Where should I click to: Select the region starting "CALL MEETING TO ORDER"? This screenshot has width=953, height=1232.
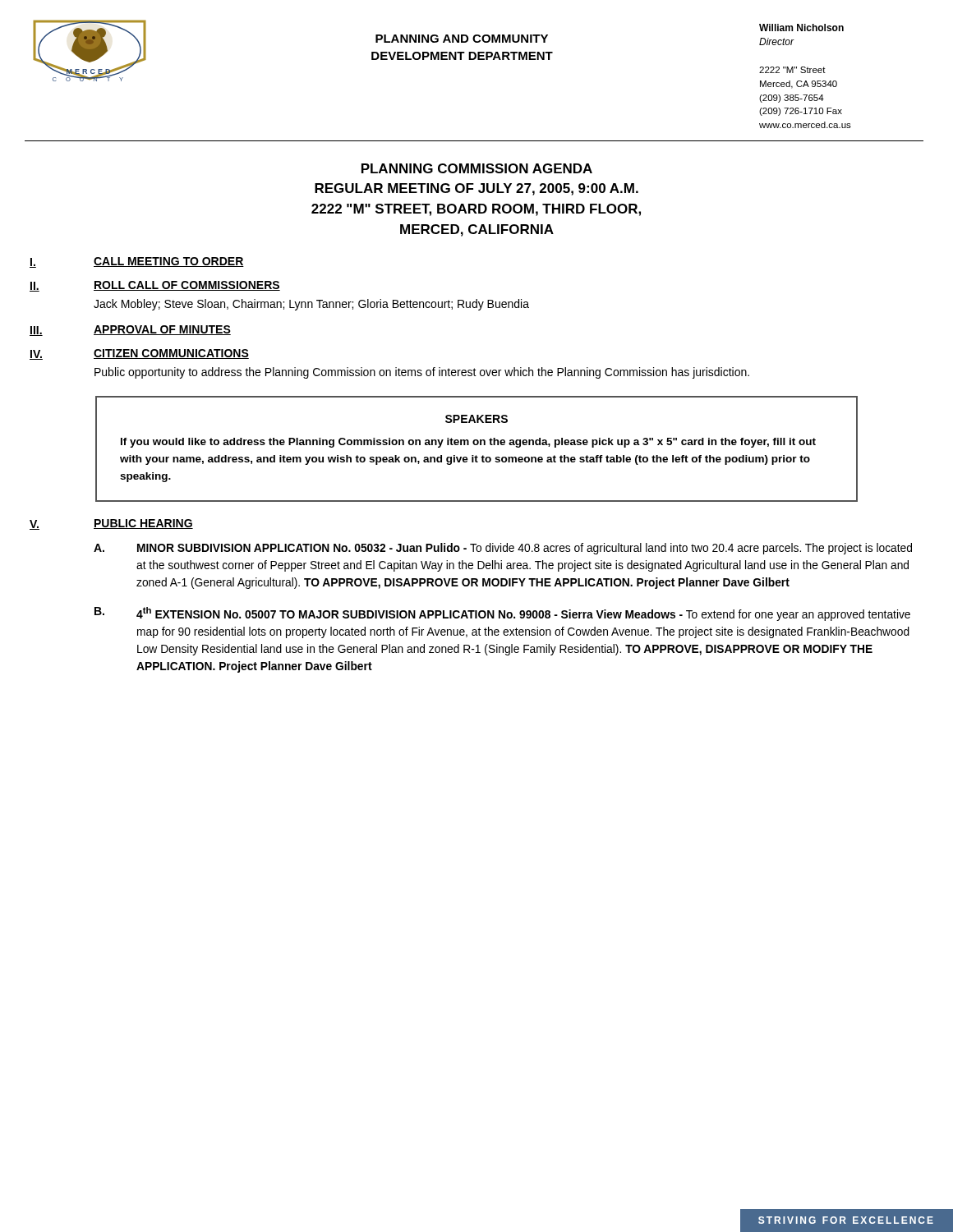click(x=169, y=261)
